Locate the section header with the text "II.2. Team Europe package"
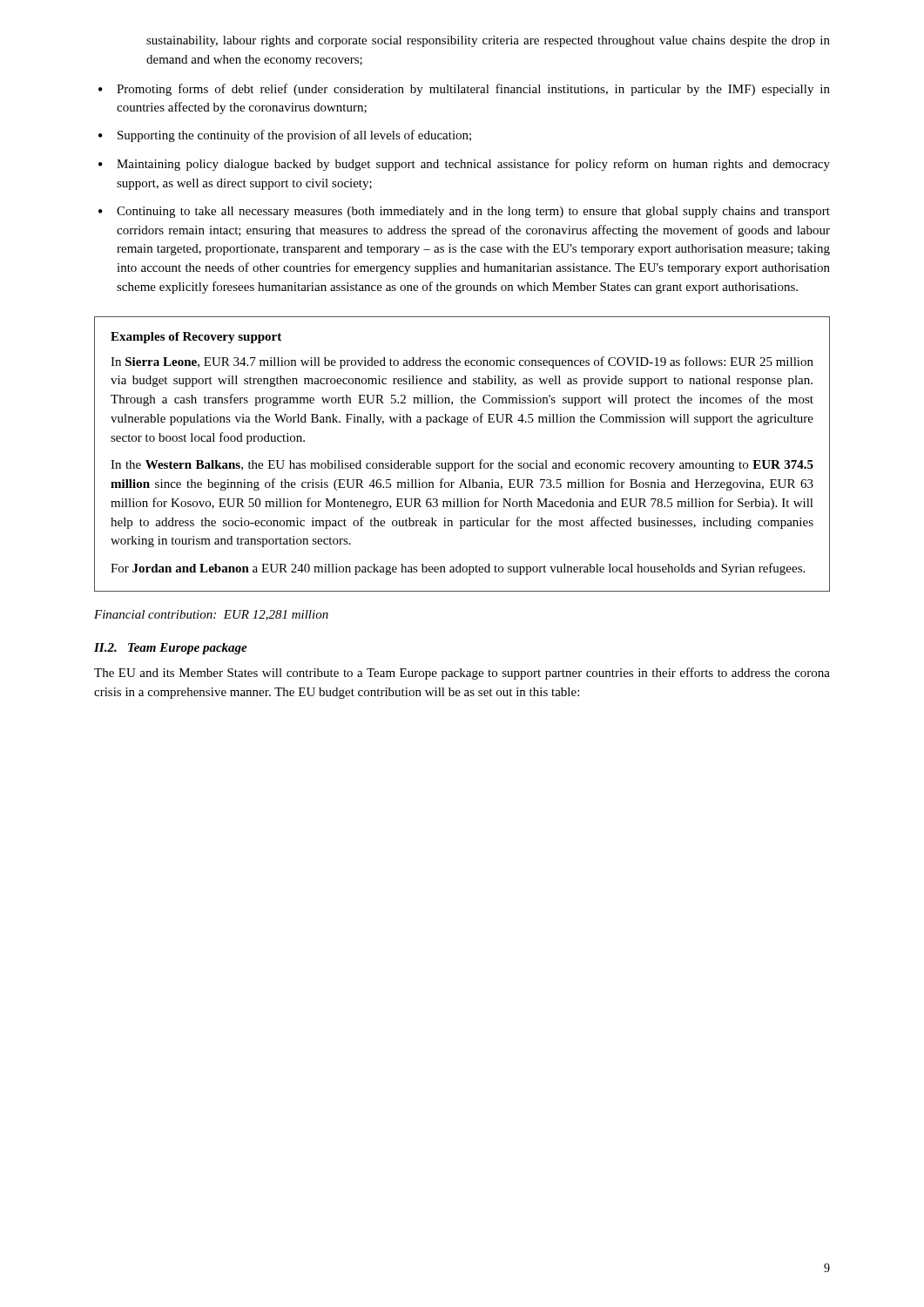This screenshot has width=924, height=1307. point(171,647)
